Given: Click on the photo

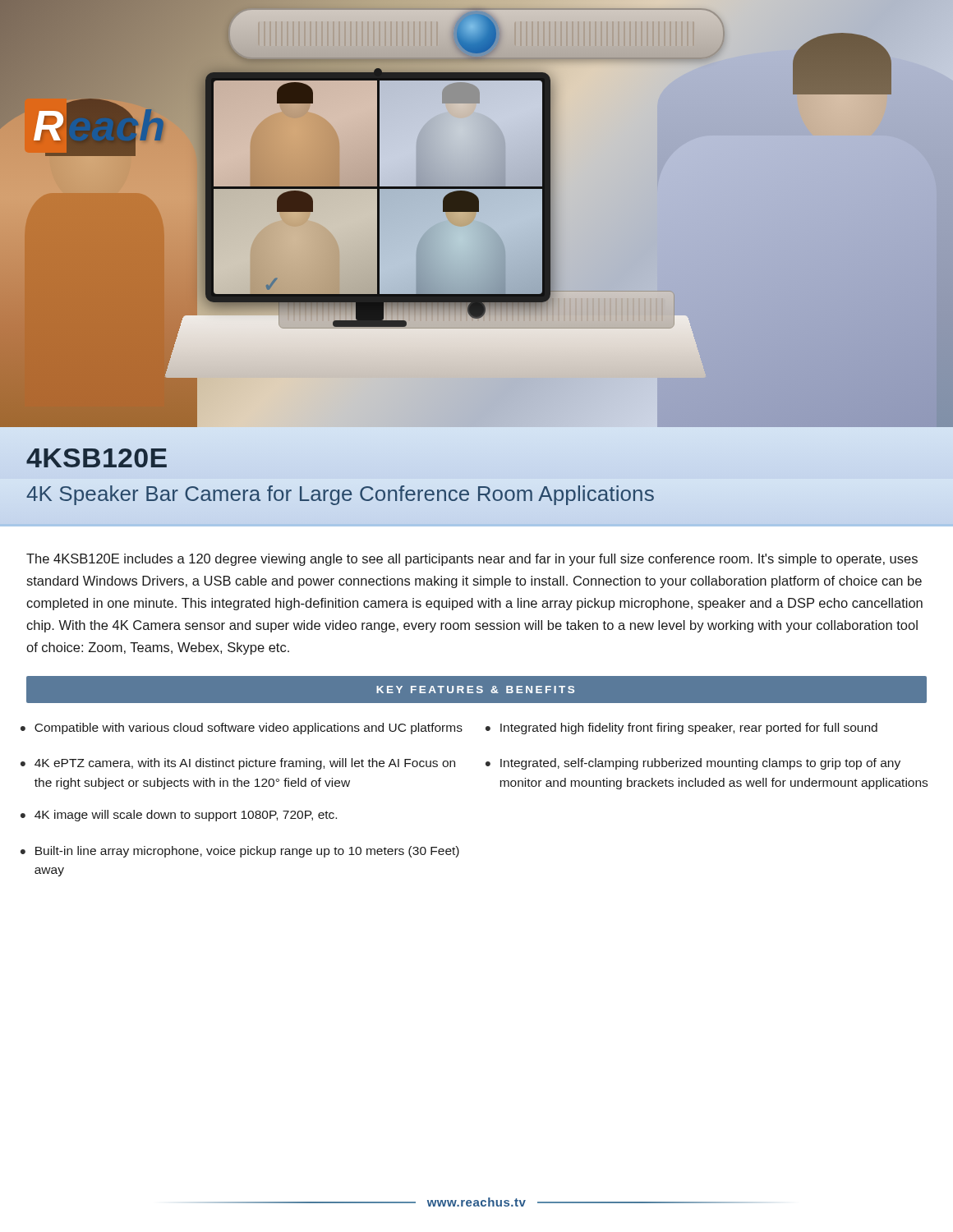Looking at the screenshot, I should click(x=476, y=214).
